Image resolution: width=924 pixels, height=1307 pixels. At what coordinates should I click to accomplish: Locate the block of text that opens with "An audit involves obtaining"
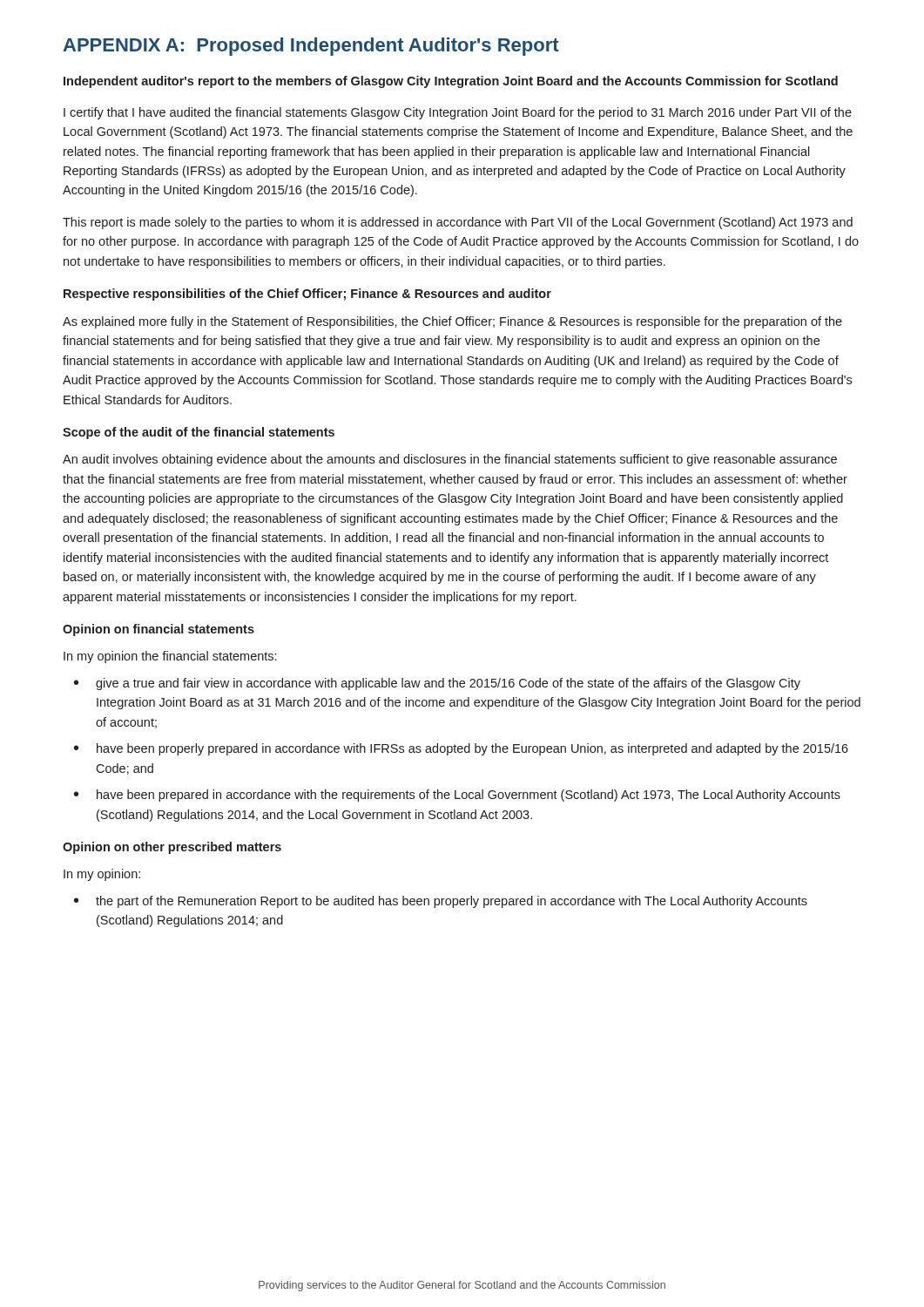coord(455,528)
